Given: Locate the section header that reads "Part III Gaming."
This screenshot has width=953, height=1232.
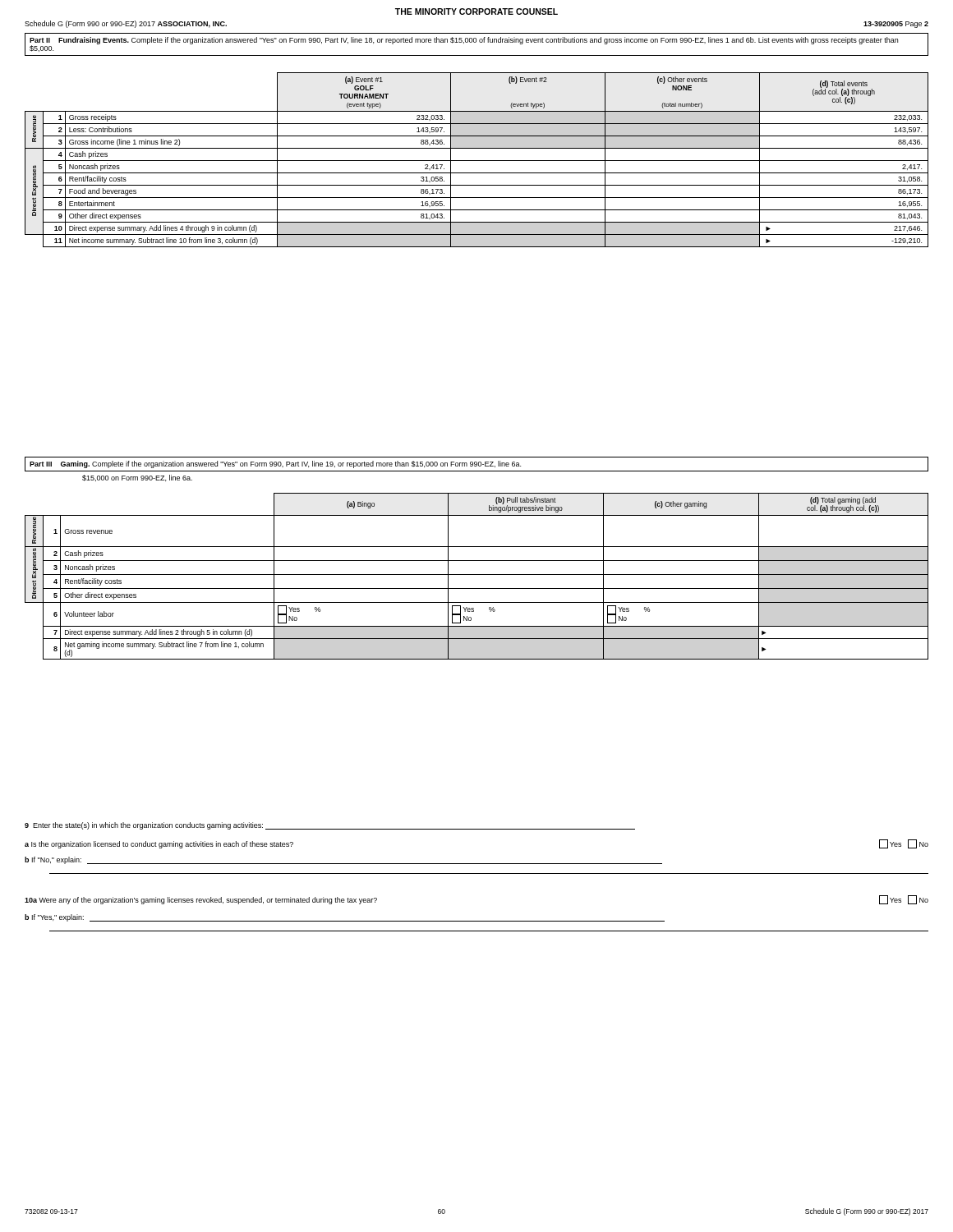Looking at the screenshot, I should point(276,464).
